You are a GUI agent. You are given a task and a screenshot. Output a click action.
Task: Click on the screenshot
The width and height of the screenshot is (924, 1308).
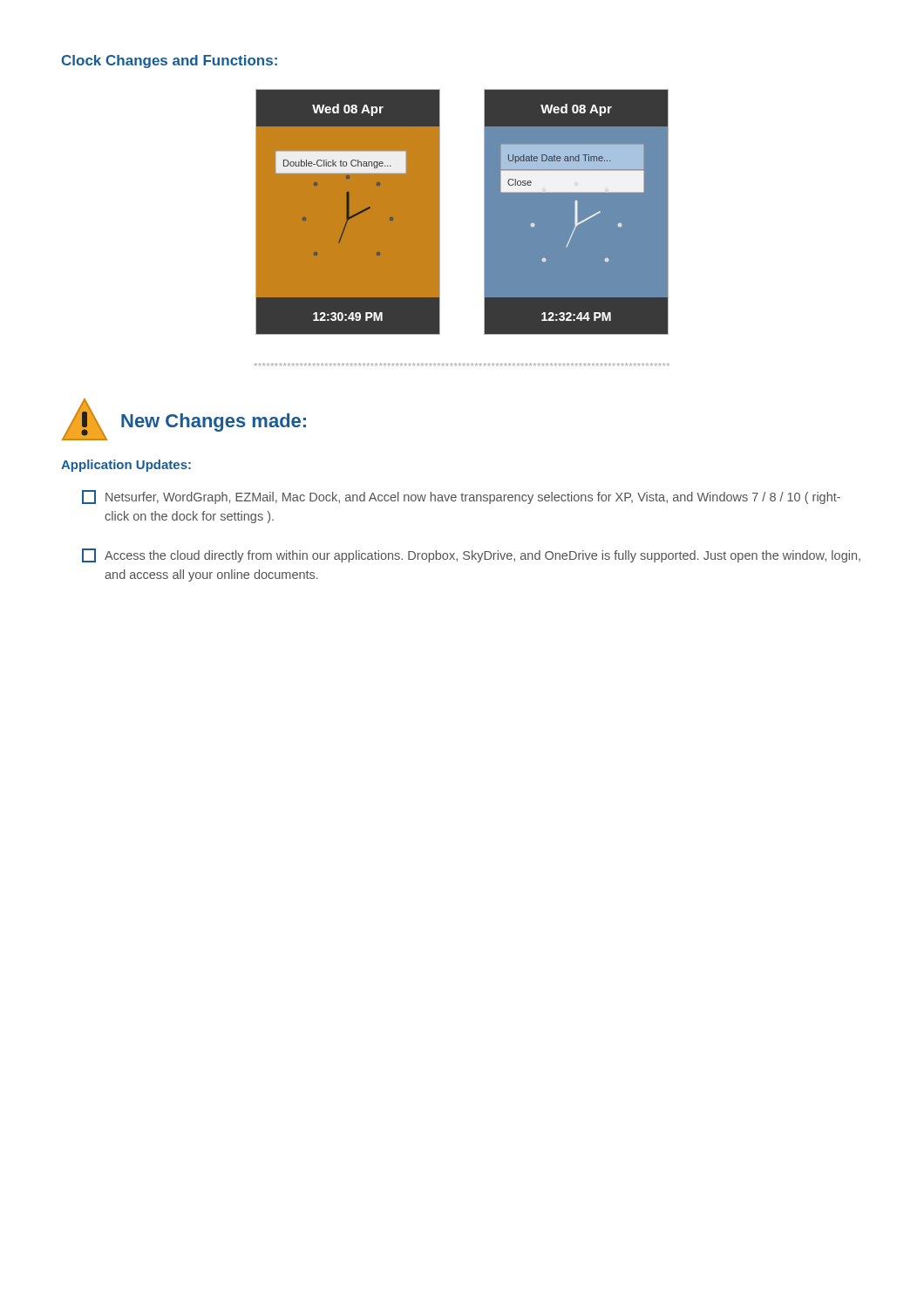click(462, 212)
